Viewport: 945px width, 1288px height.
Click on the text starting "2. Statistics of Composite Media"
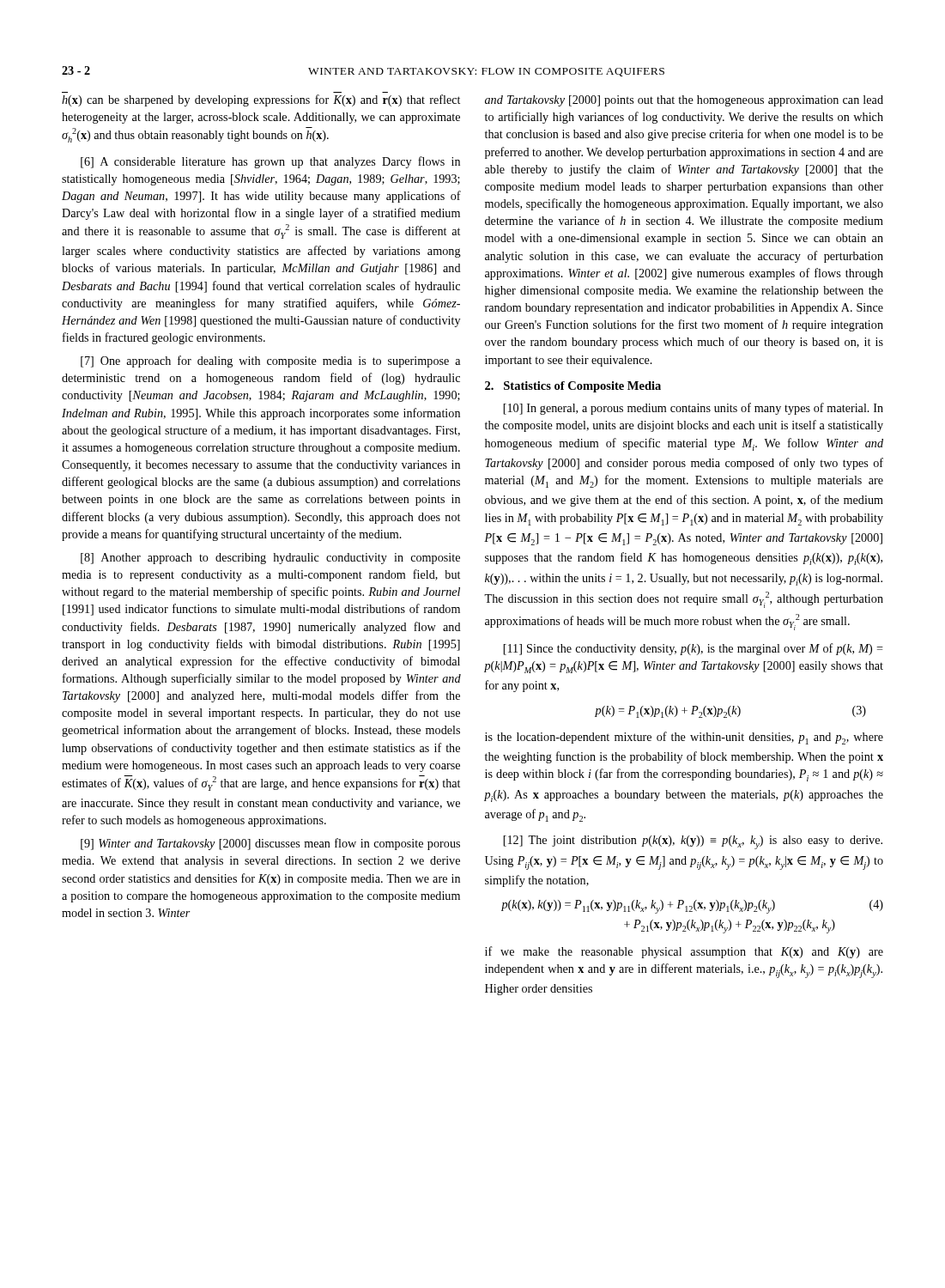click(x=573, y=385)
